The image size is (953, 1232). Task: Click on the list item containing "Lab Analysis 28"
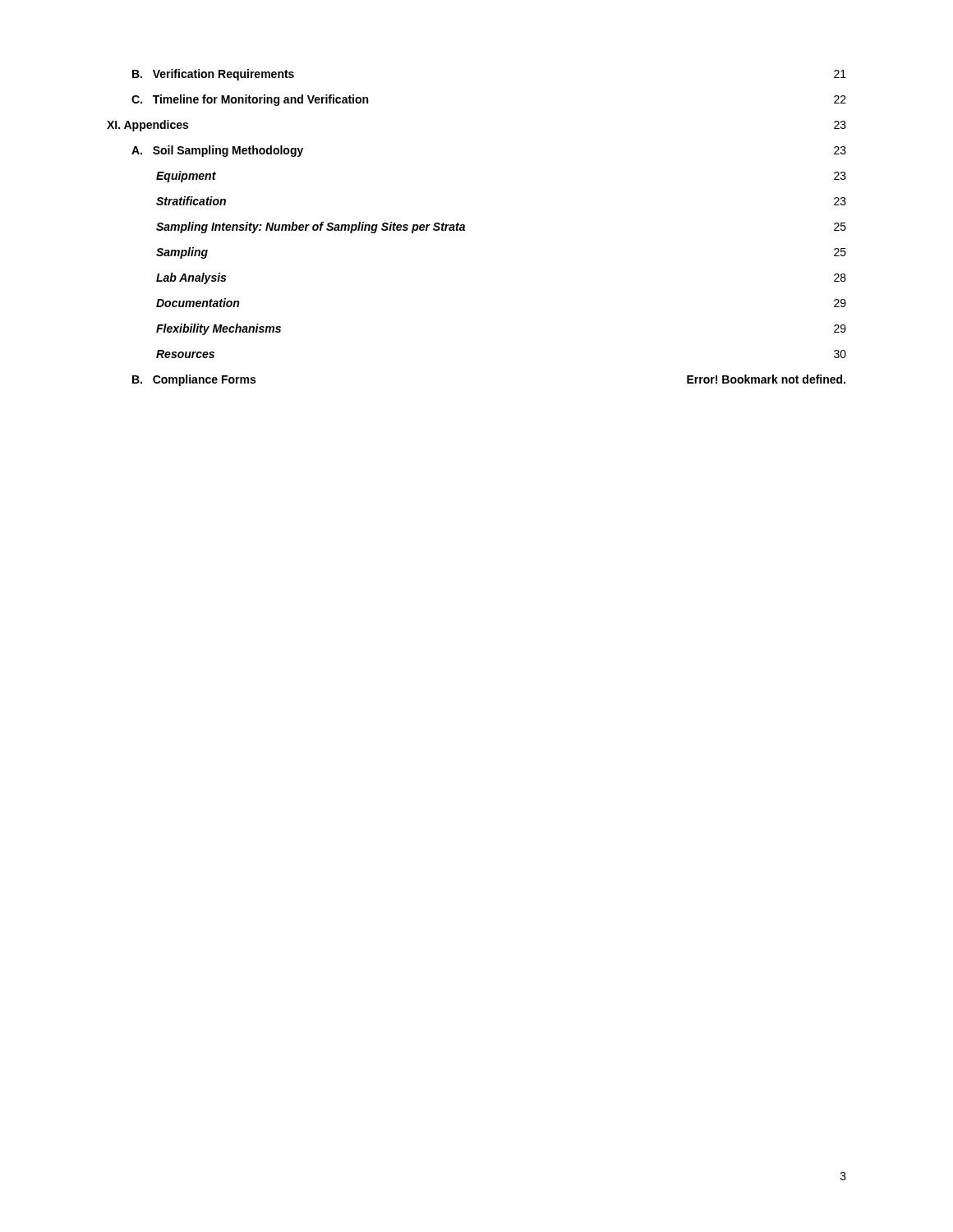pos(186,278)
